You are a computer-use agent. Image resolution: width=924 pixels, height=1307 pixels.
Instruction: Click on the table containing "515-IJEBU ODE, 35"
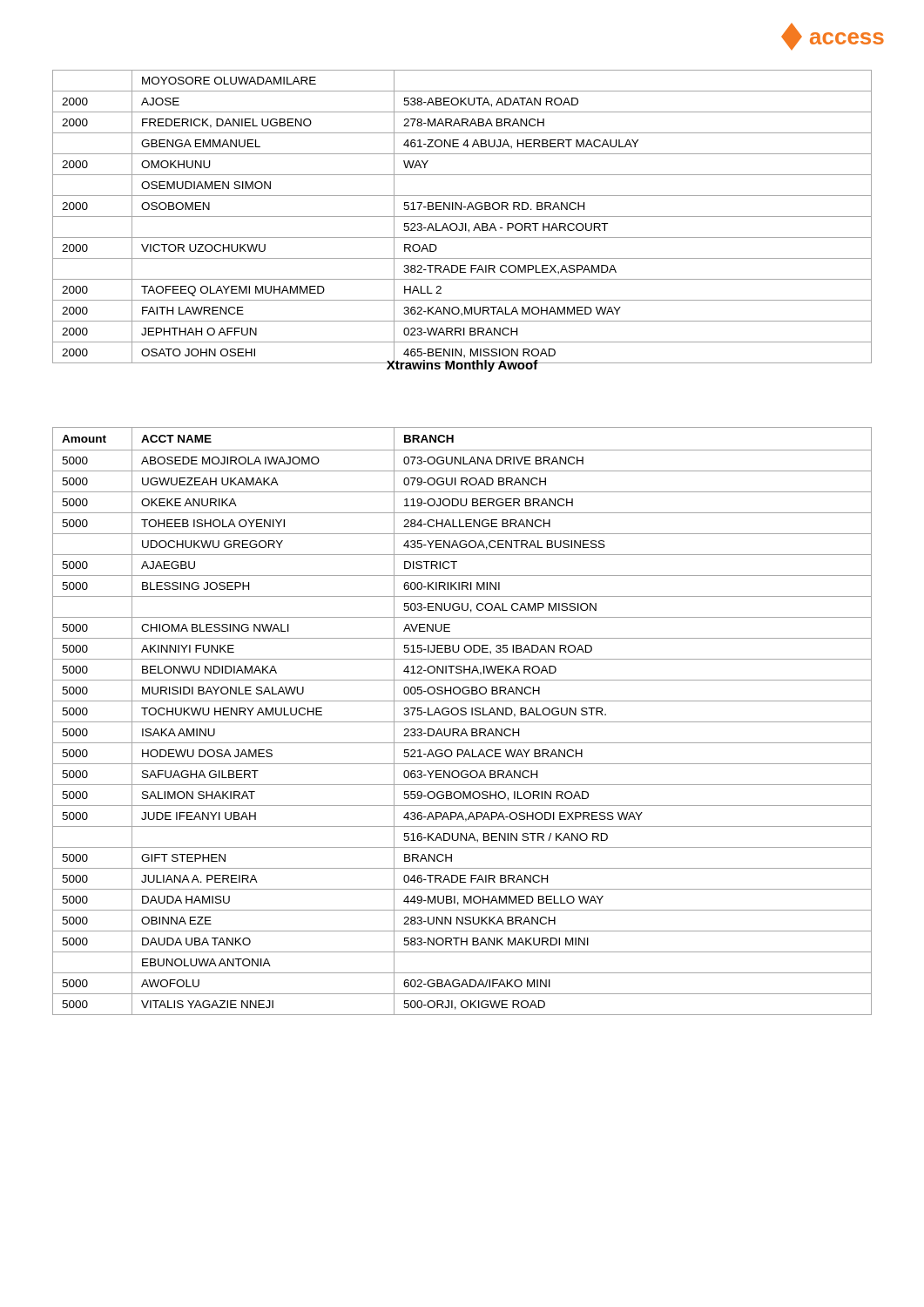click(x=462, y=721)
